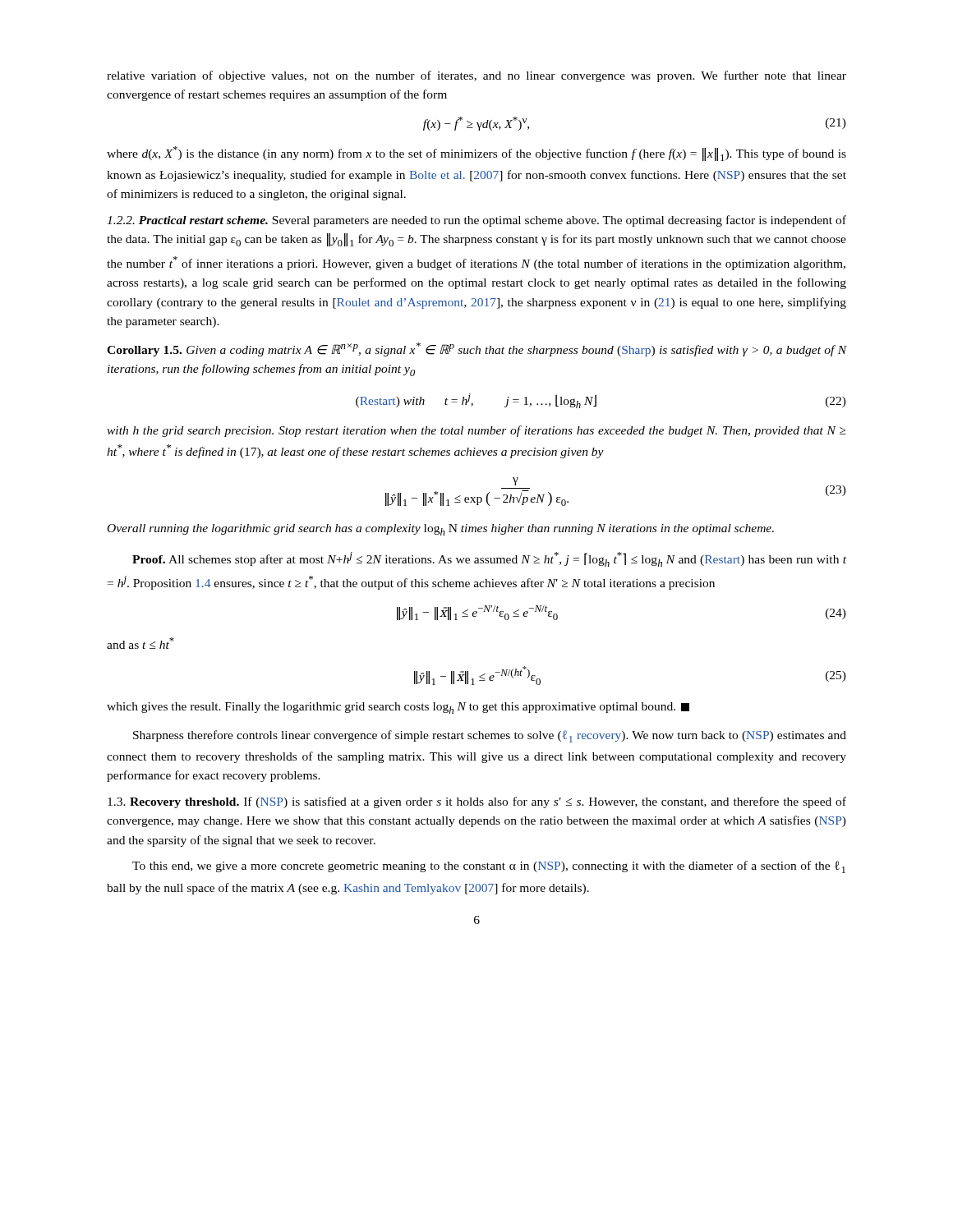The height and width of the screenshot is (1232, 953).
Task: Point to "and as t ≤ ht*"
Action: [x=140, y=643]
